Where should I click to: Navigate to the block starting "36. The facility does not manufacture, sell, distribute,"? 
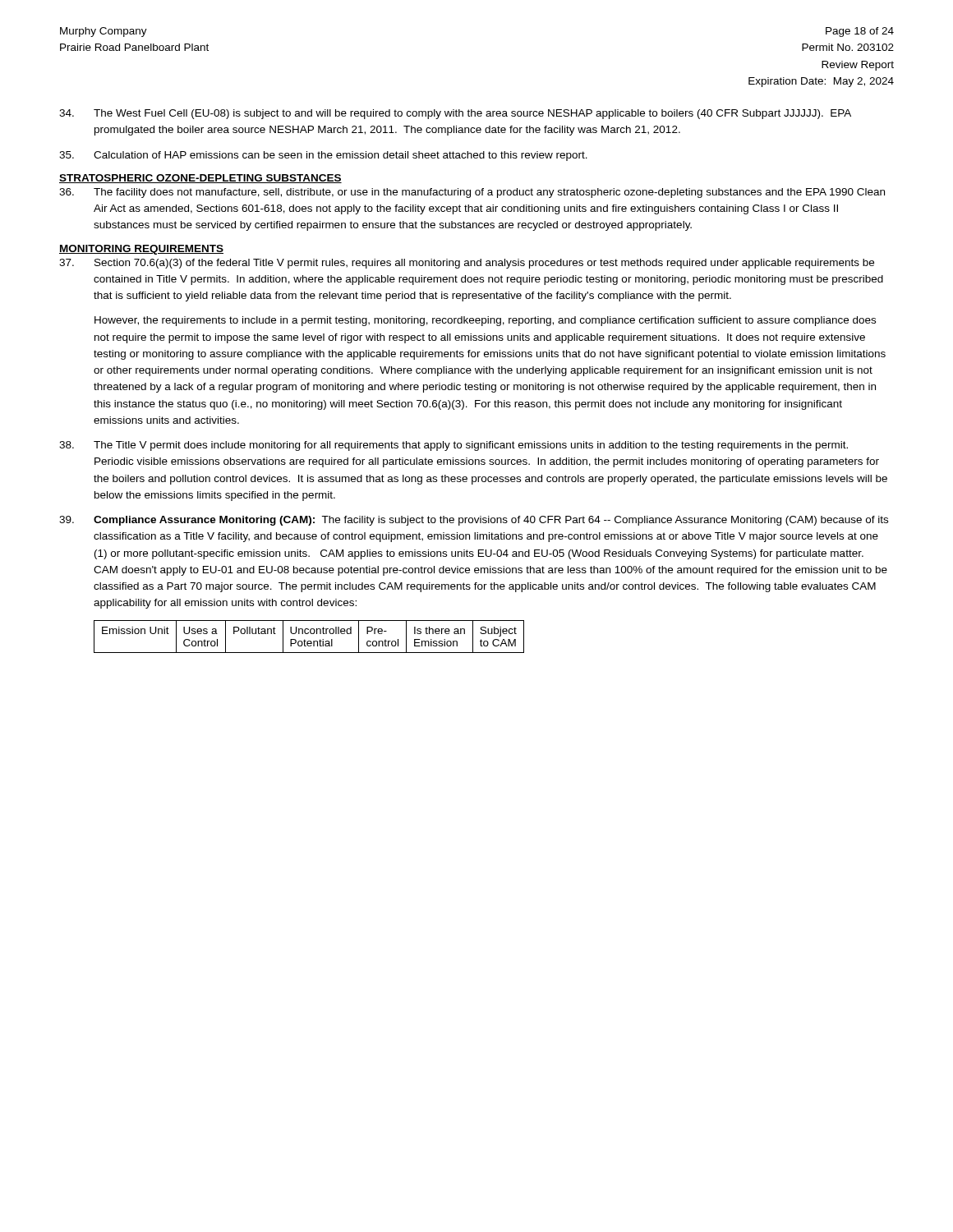pyautogui.click(x=476, y=209)
